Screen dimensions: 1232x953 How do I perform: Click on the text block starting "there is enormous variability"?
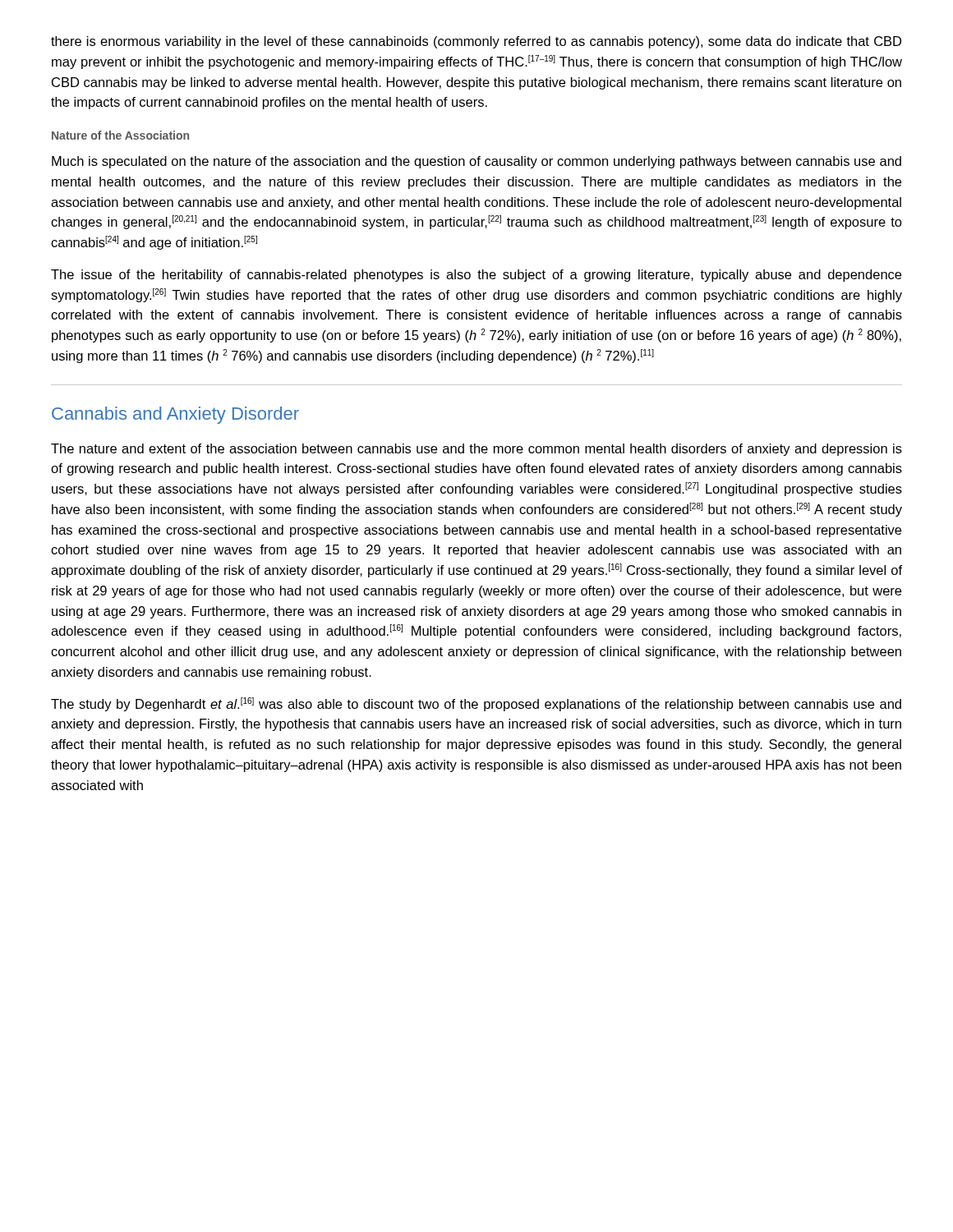(x=476, y=72)
